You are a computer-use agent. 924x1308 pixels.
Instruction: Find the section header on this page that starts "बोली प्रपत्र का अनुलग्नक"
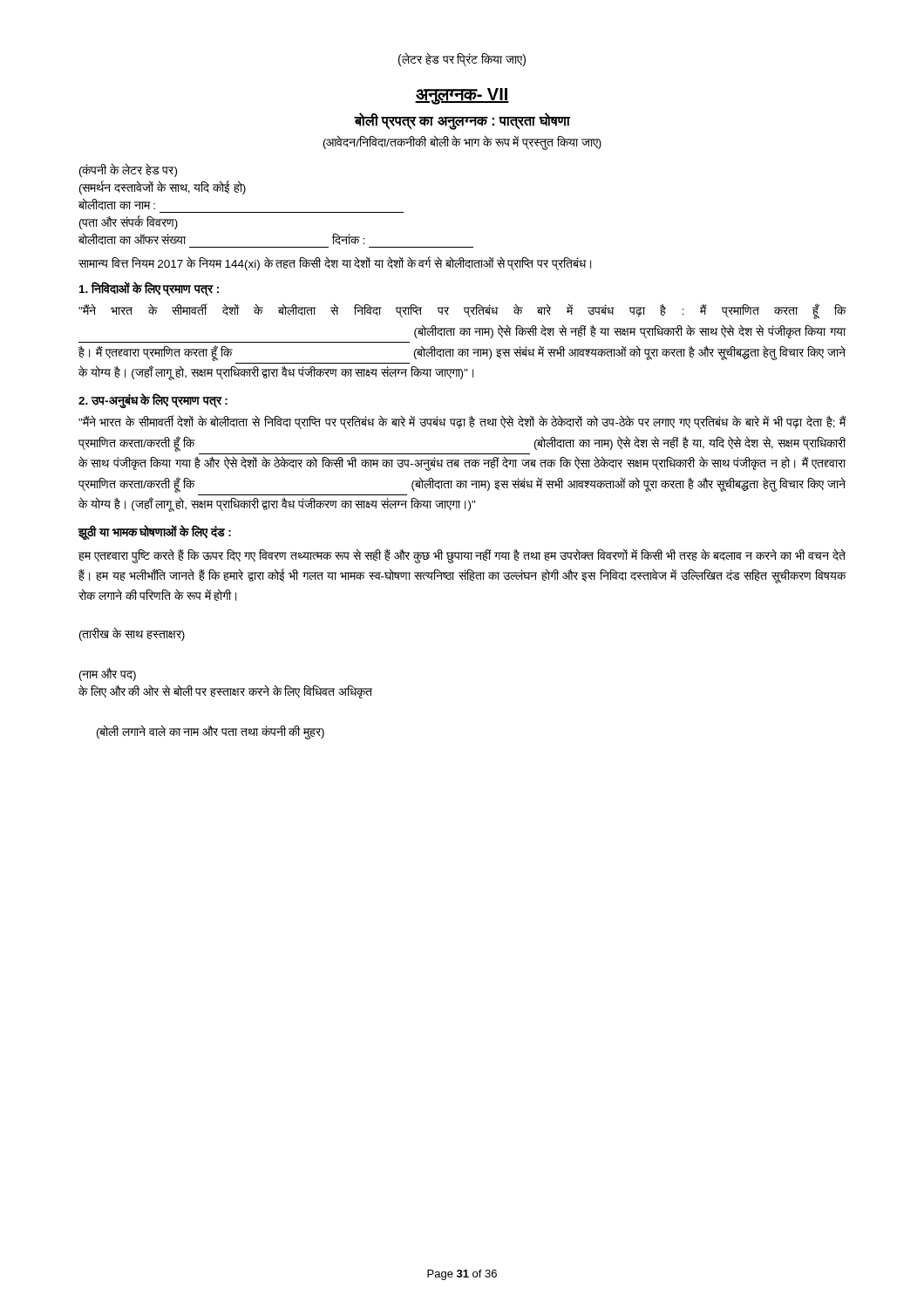coord(462,121)
